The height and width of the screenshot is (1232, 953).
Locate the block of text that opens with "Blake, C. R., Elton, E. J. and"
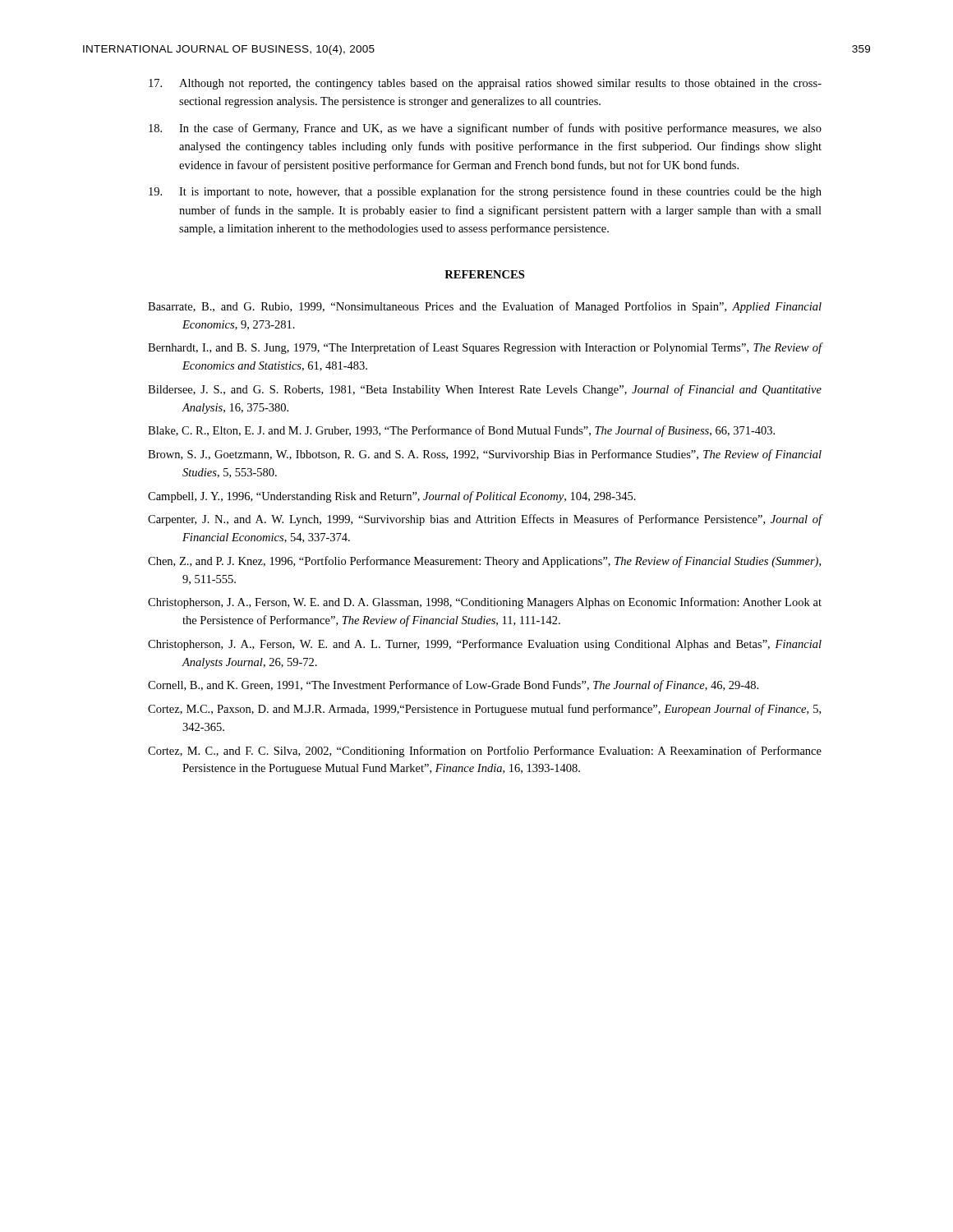[x=462, y=431]
